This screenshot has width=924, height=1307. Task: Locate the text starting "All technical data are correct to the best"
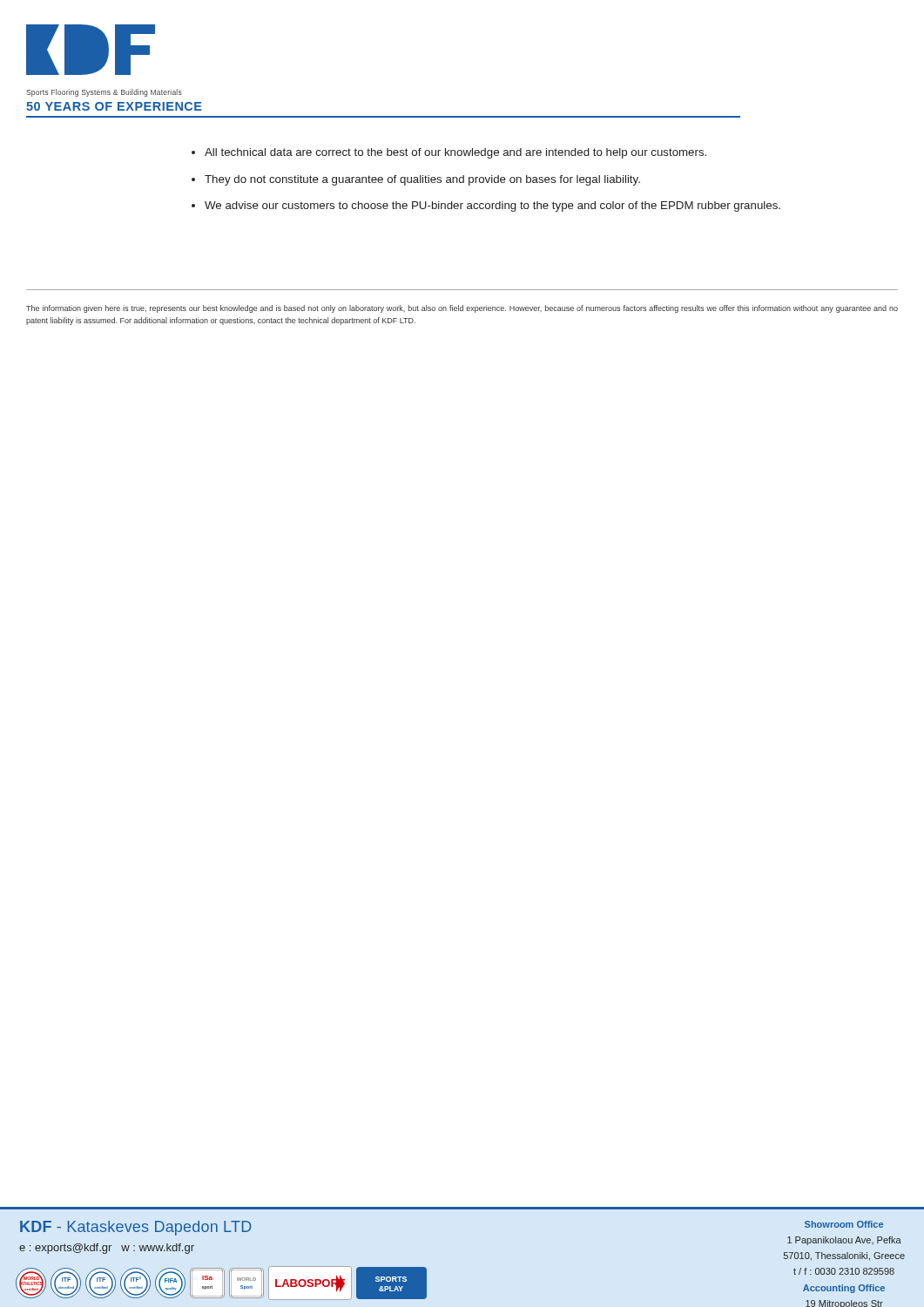[534, 179]
